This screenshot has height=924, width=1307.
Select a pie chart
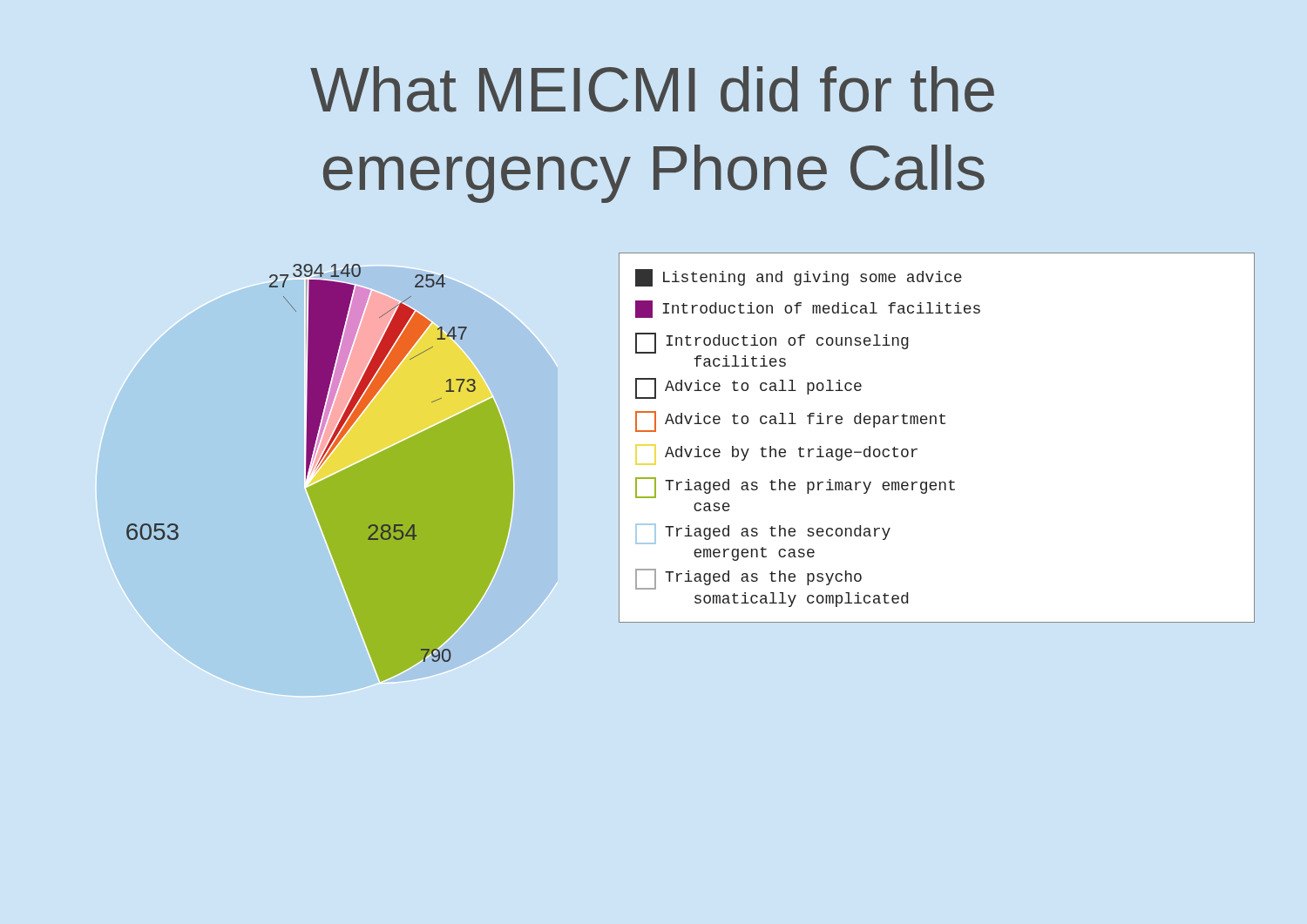pos(305,470)
